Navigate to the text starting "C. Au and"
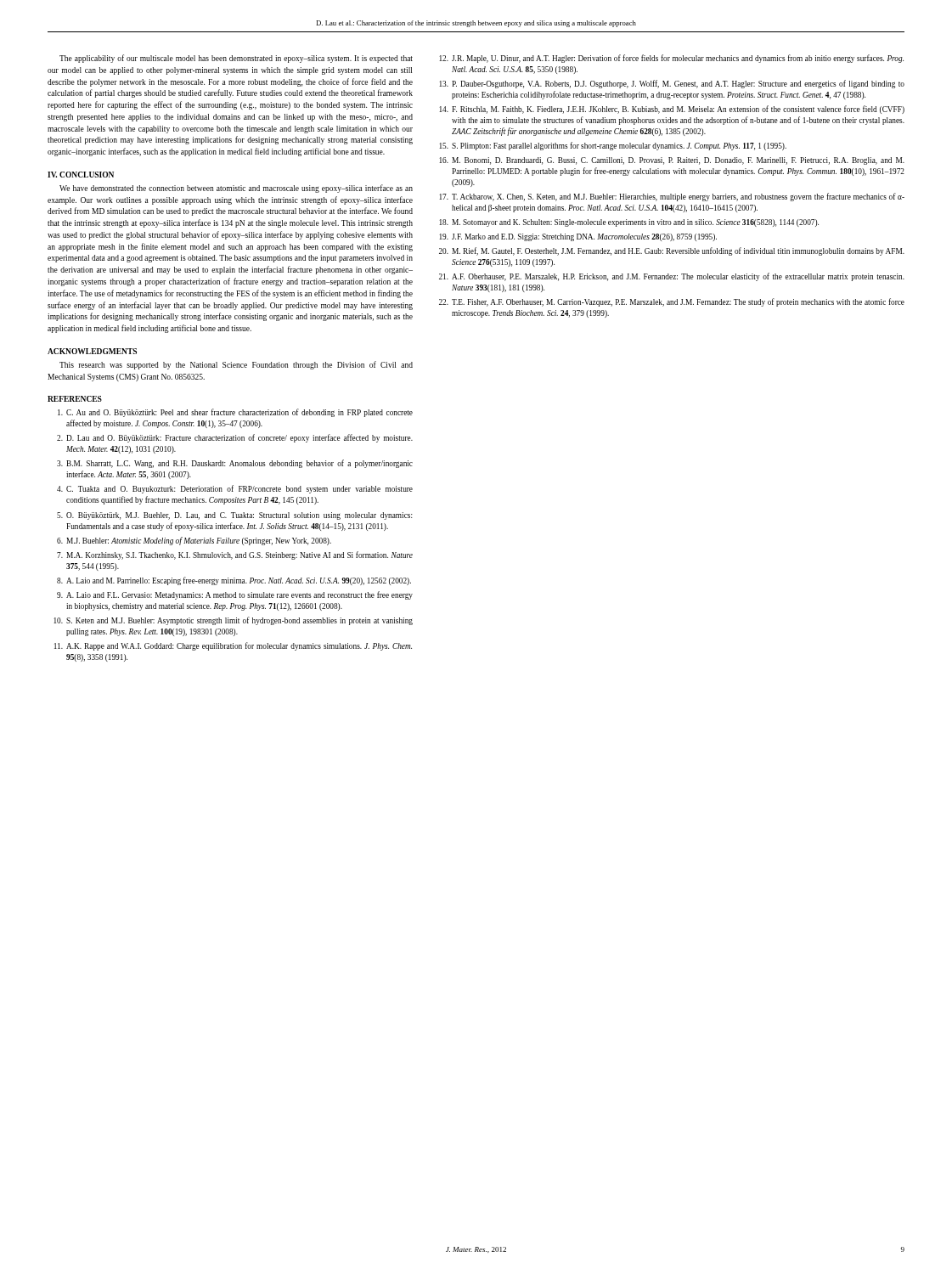 (230, 419)
